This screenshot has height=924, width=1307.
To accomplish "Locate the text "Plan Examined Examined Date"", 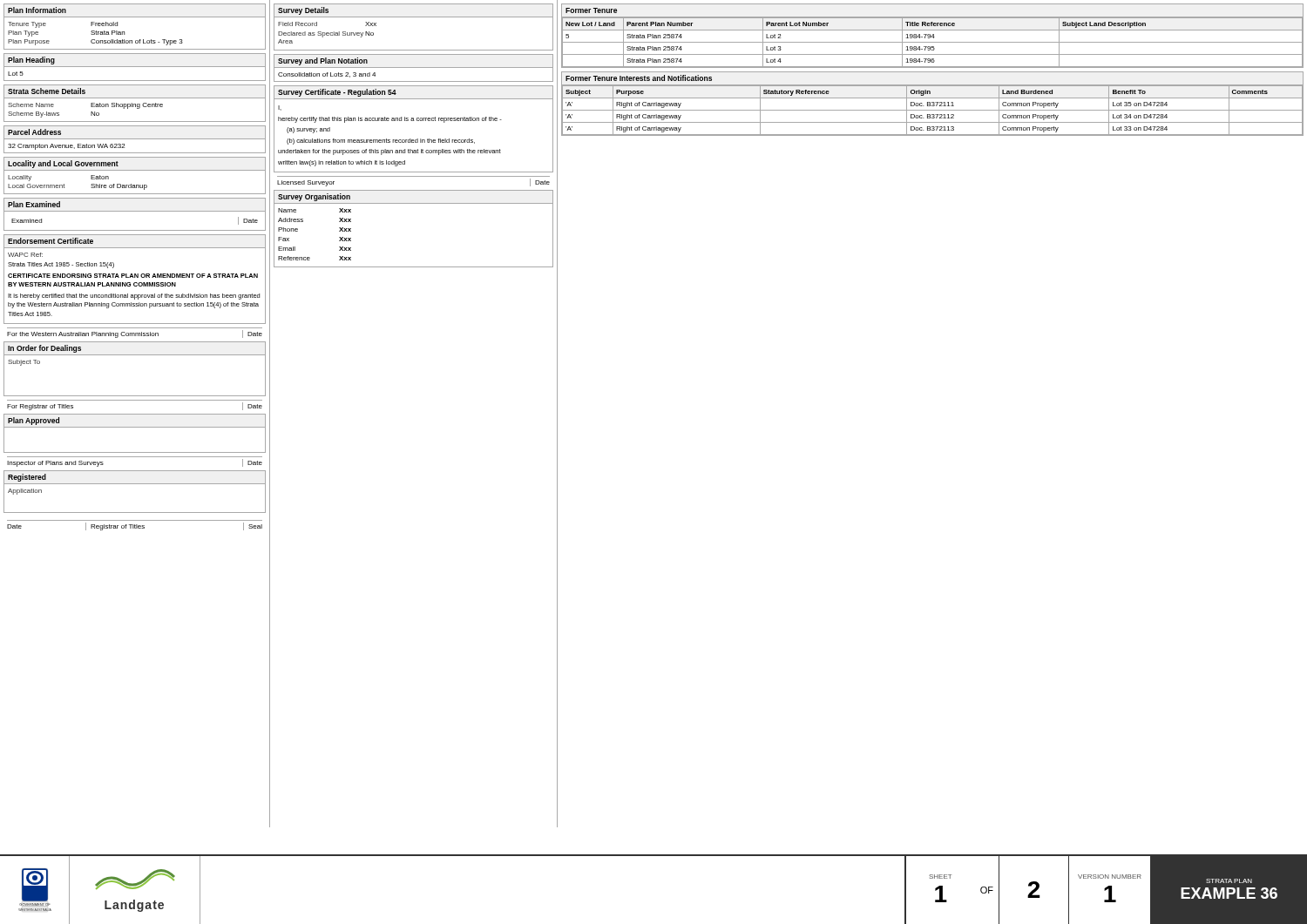I will tap(135, 214).
